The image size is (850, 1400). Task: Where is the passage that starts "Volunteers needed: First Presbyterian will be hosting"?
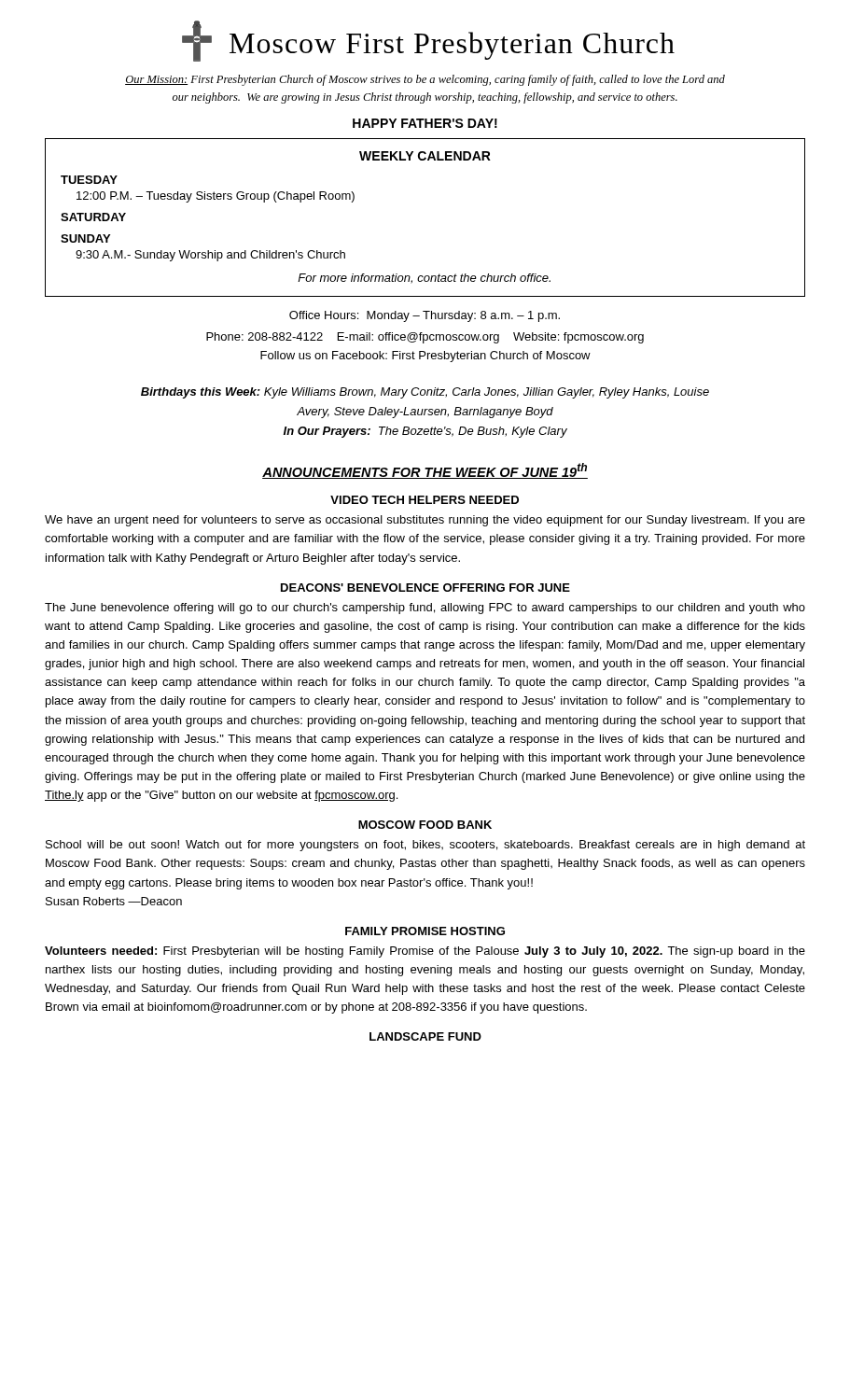425,979
